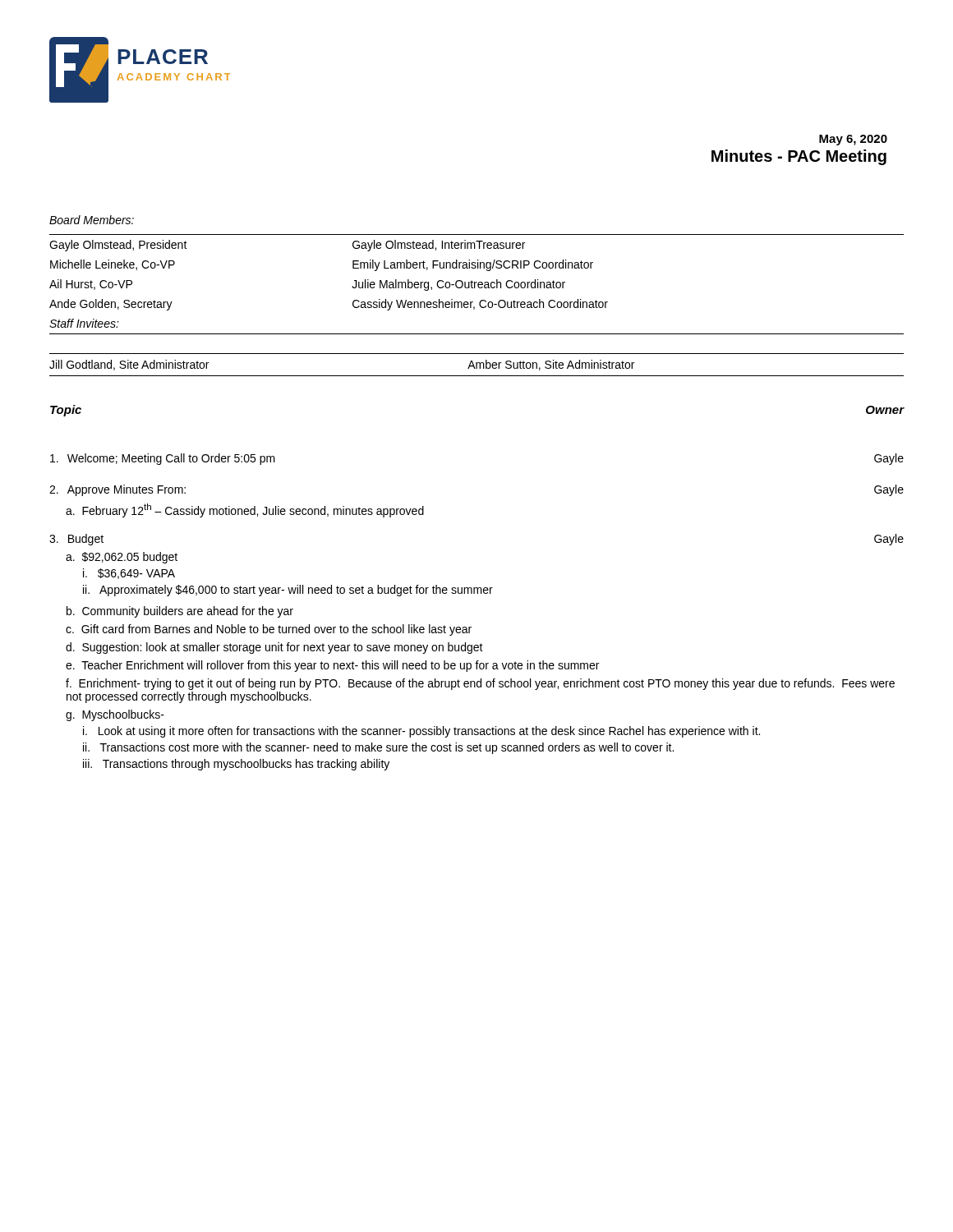Locate the passage starting "iii. Transactions through myschoolbucks"
The width and height of the screenshot is (953, 1232).
pyautogui.click(x=236, y=764)
